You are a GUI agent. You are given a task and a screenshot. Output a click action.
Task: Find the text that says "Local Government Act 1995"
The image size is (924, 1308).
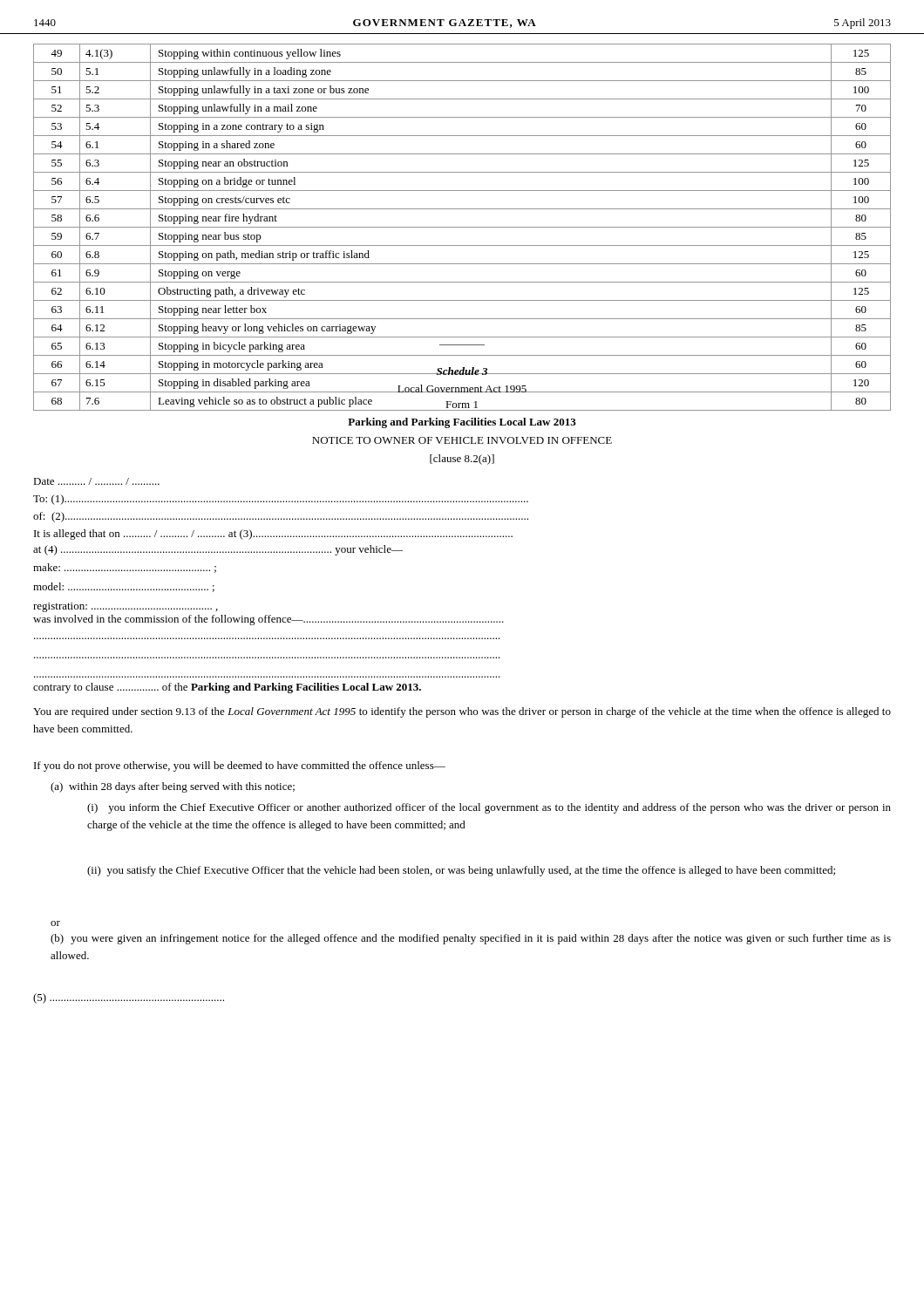coord(462,388)
